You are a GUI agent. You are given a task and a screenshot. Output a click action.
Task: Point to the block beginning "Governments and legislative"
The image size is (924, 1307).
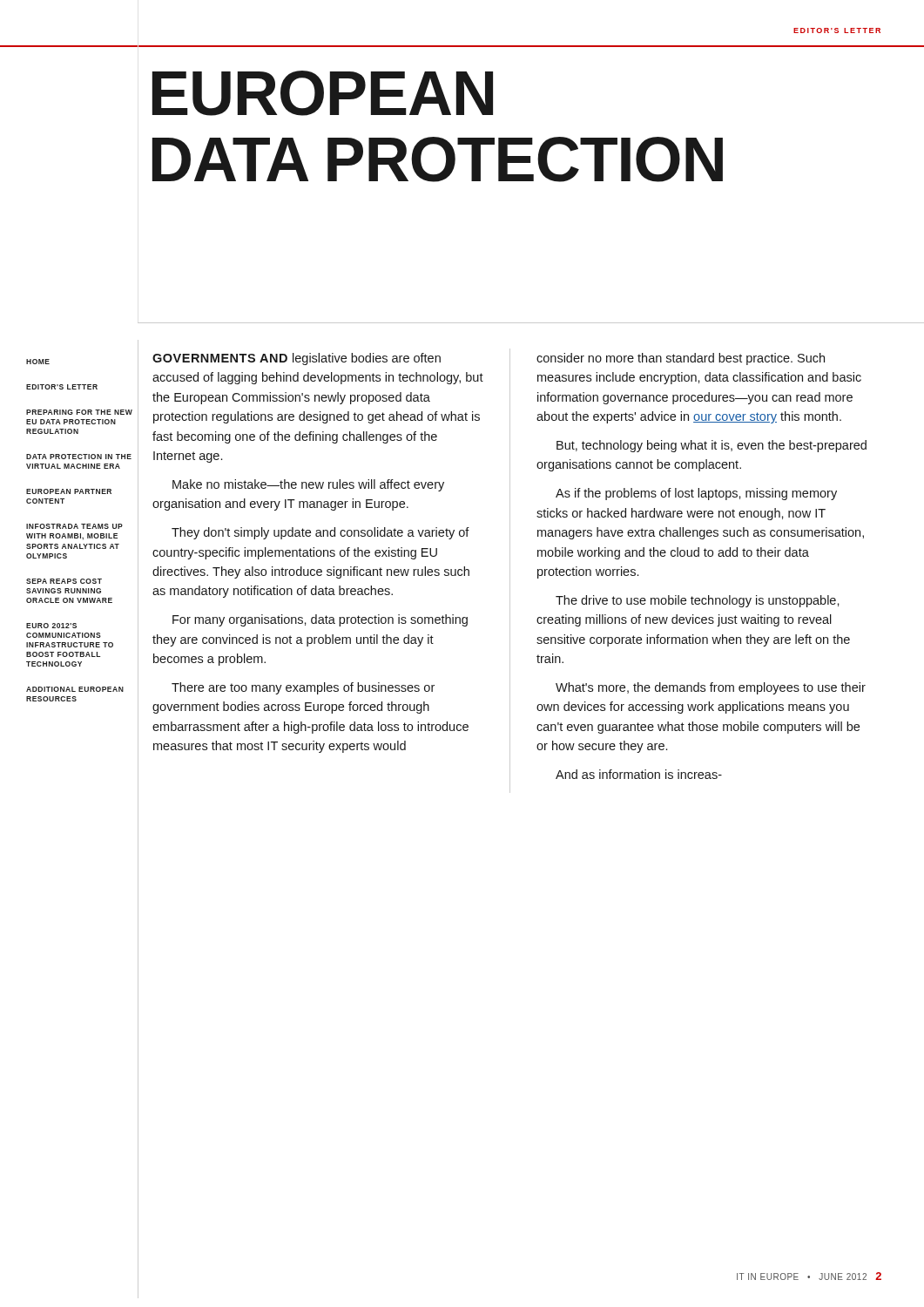point(318,552)
